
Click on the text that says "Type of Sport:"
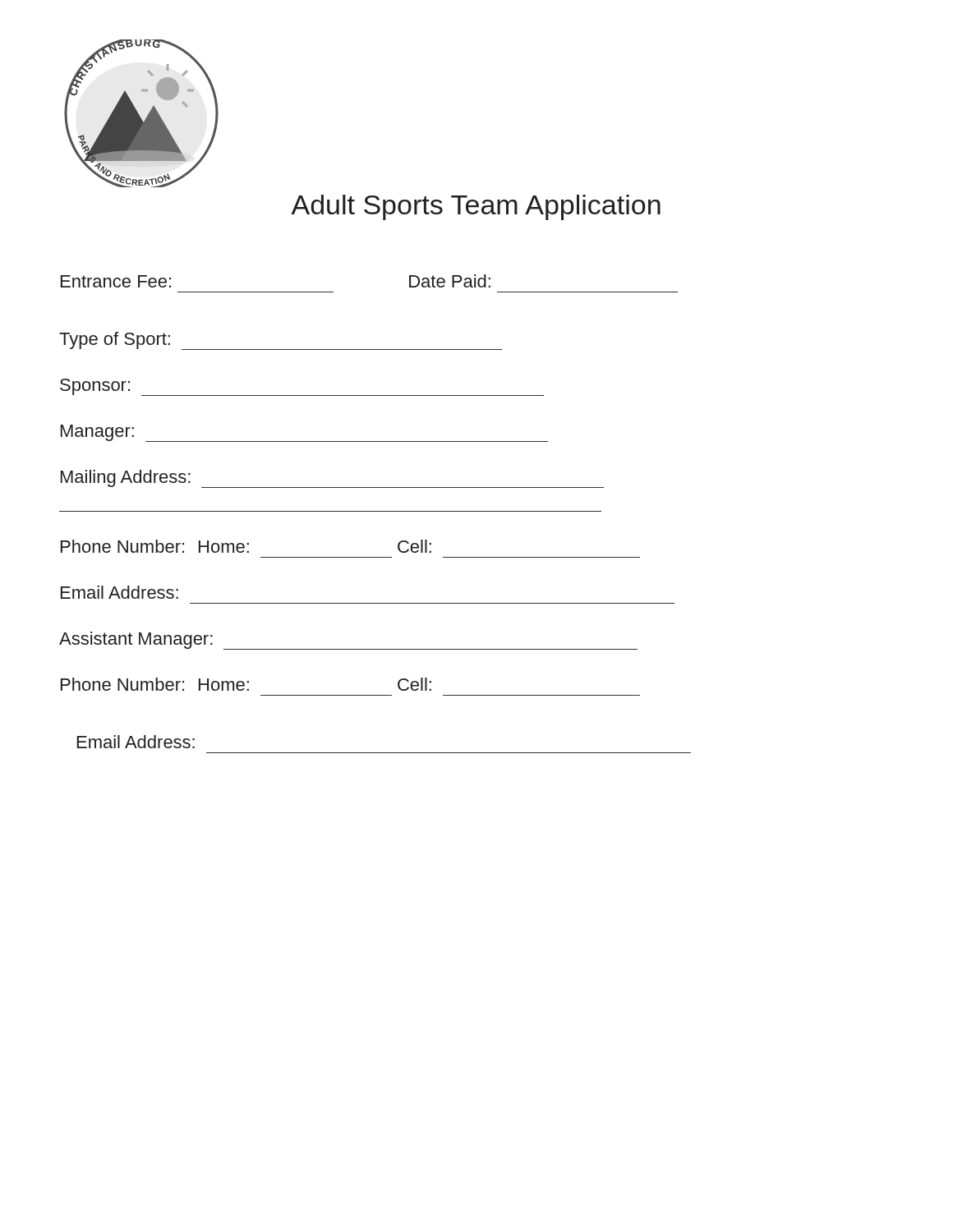pyautogui.click(x=281, y=339)
